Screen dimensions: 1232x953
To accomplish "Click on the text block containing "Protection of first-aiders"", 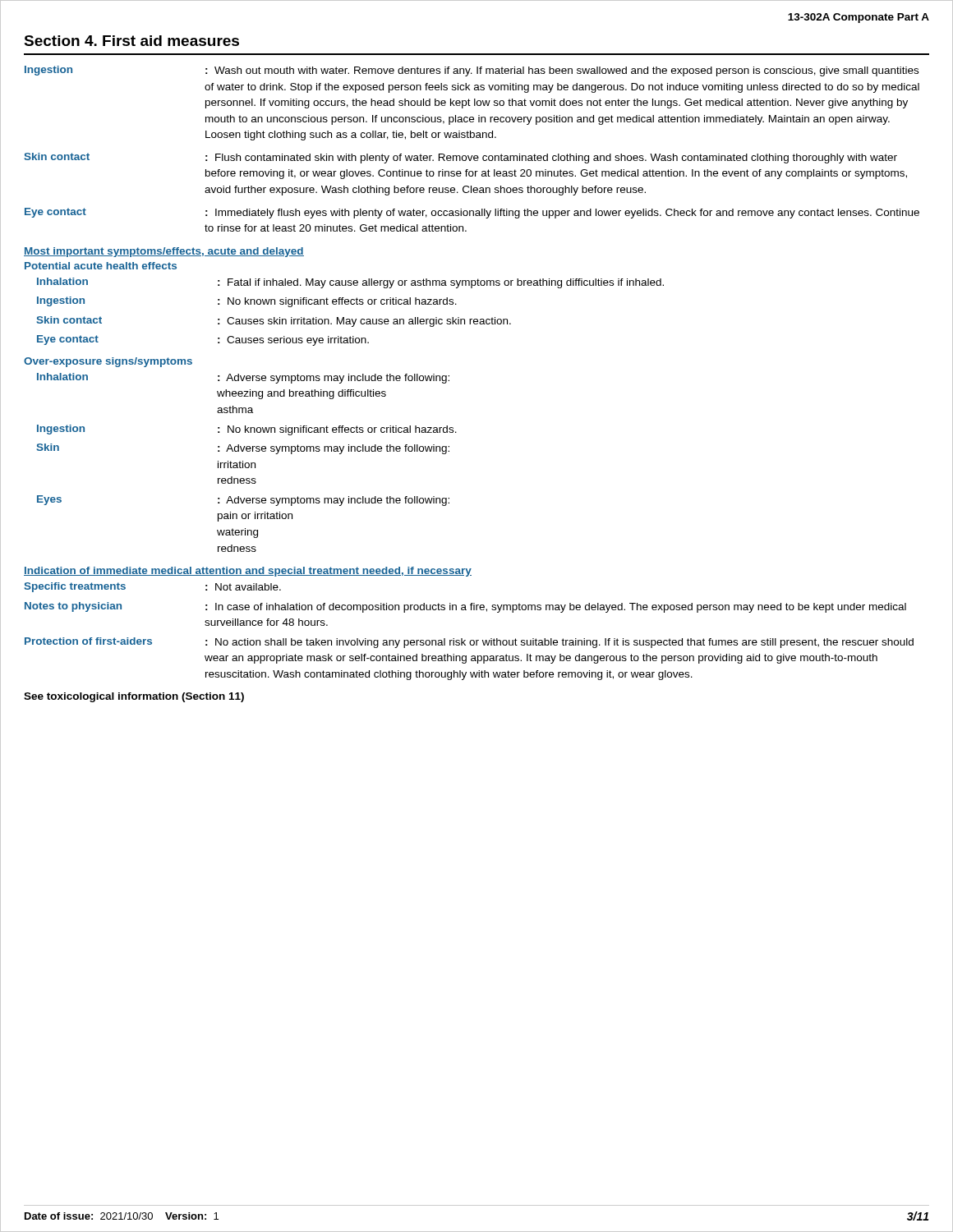I will tap(476, 658).
